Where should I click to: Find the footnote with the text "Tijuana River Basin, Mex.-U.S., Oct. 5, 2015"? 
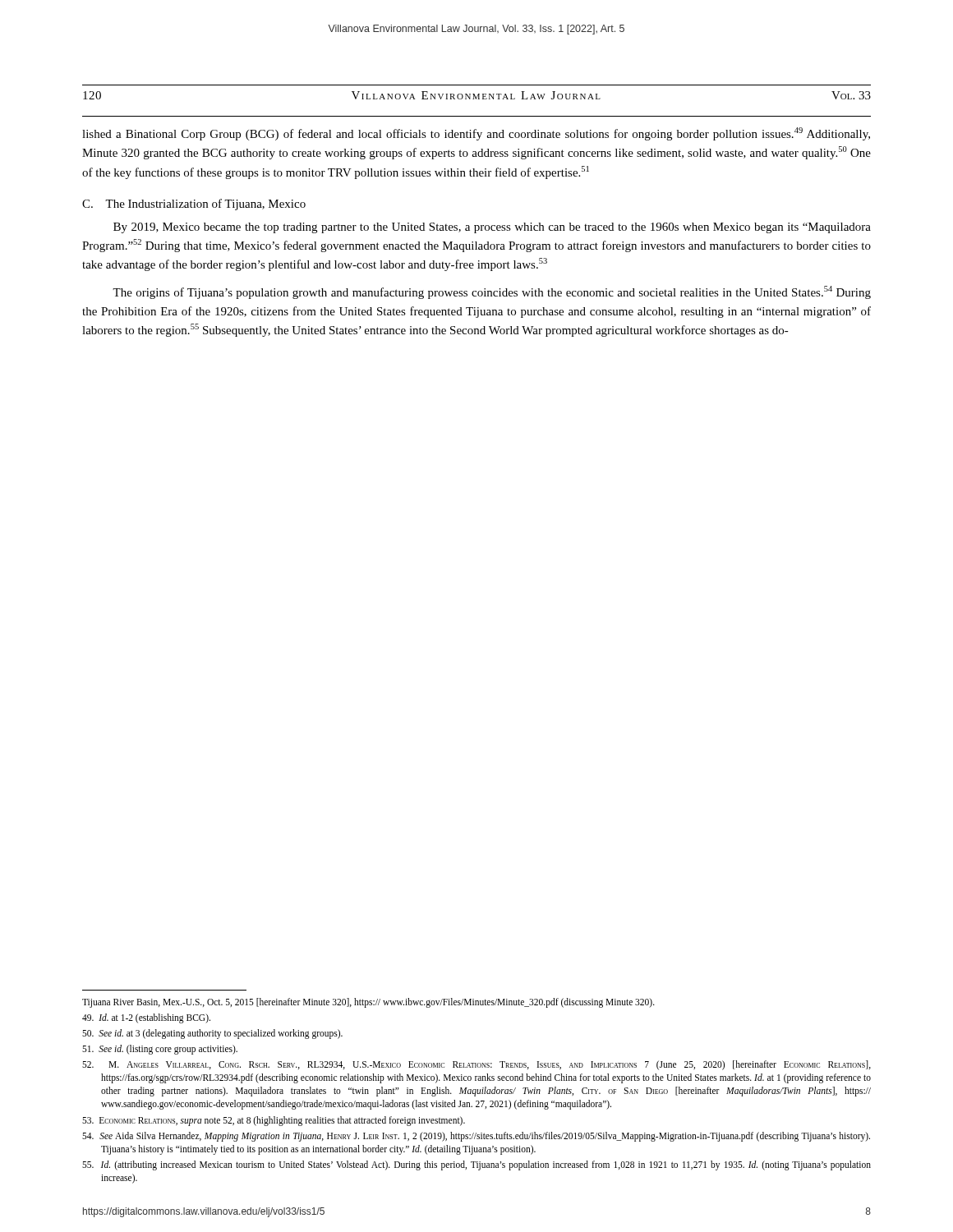click(x=476, y=1002)
